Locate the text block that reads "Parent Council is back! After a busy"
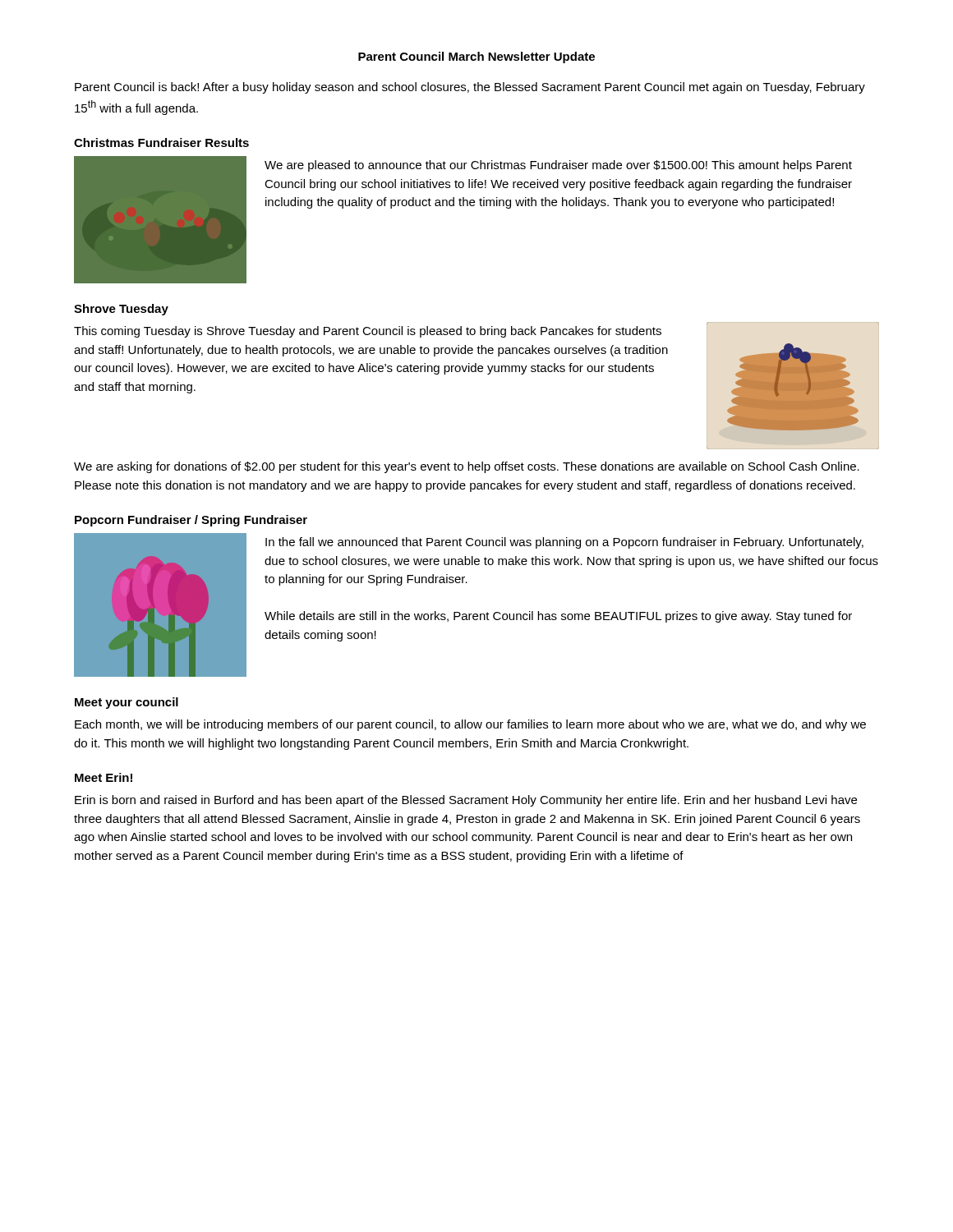This screenshot has height=1232, width=953. tap(469, 97)
